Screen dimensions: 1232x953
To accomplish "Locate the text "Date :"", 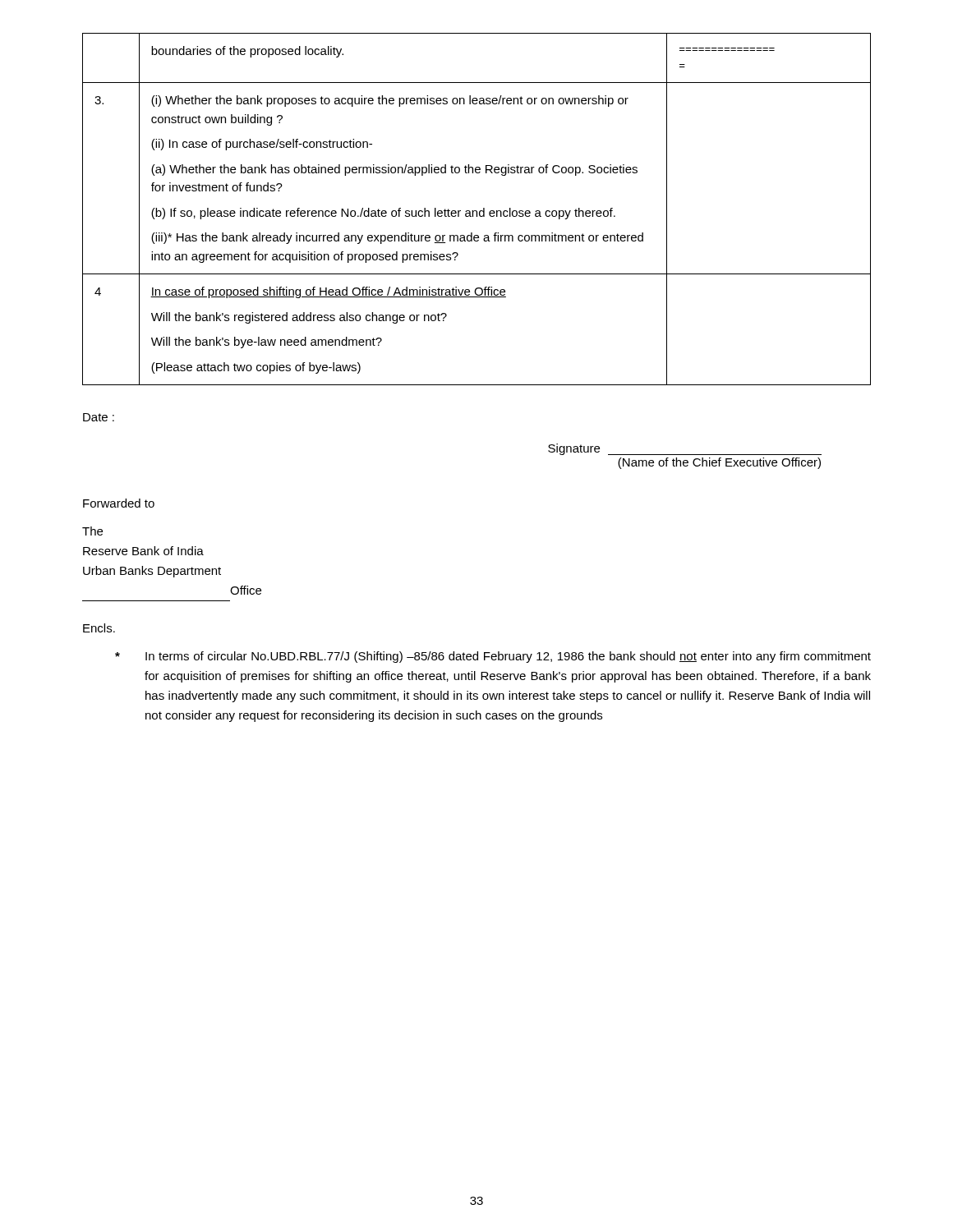I will pyautogui.click(x=99, y=417).
